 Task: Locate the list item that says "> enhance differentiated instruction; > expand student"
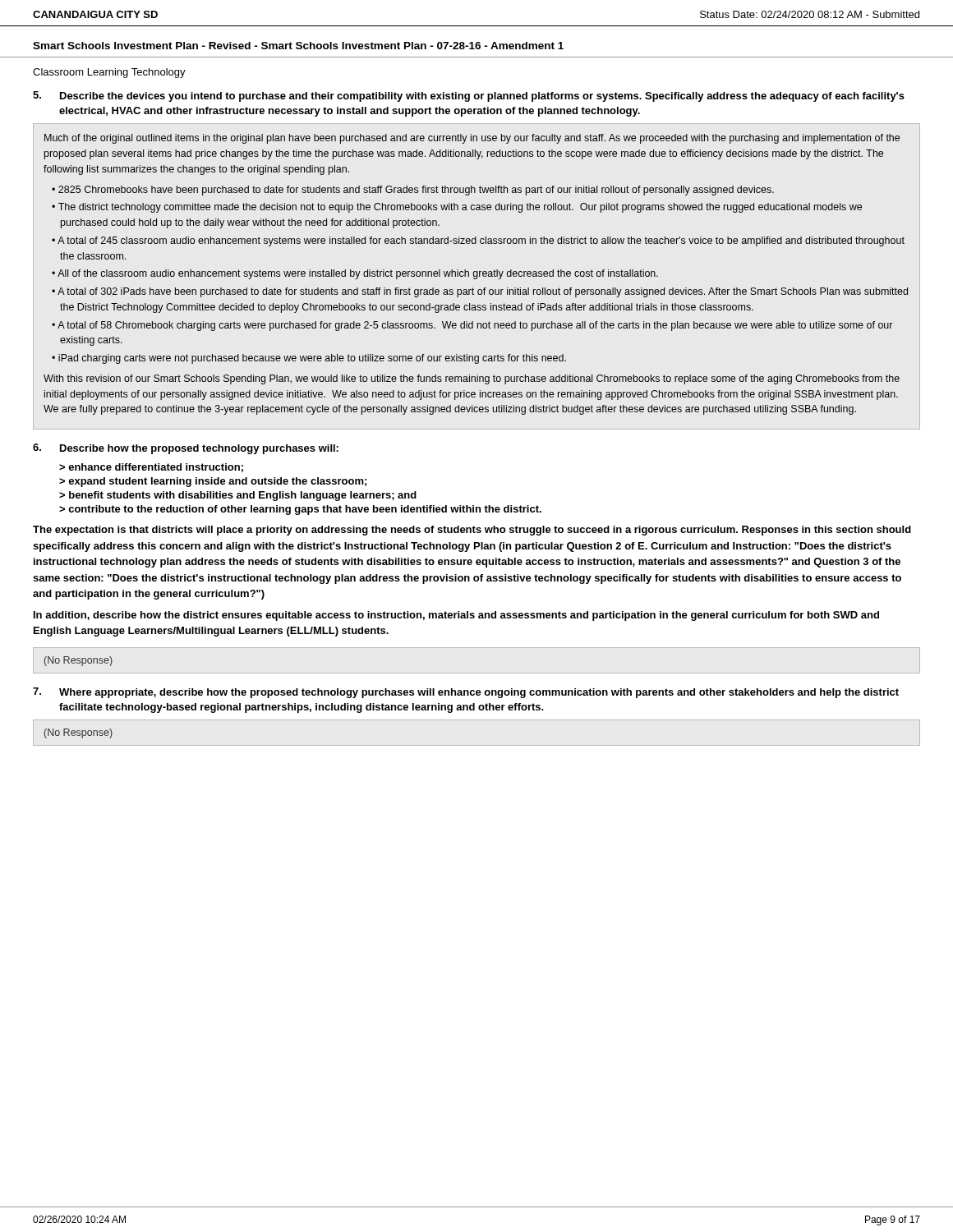pos(151,468)
